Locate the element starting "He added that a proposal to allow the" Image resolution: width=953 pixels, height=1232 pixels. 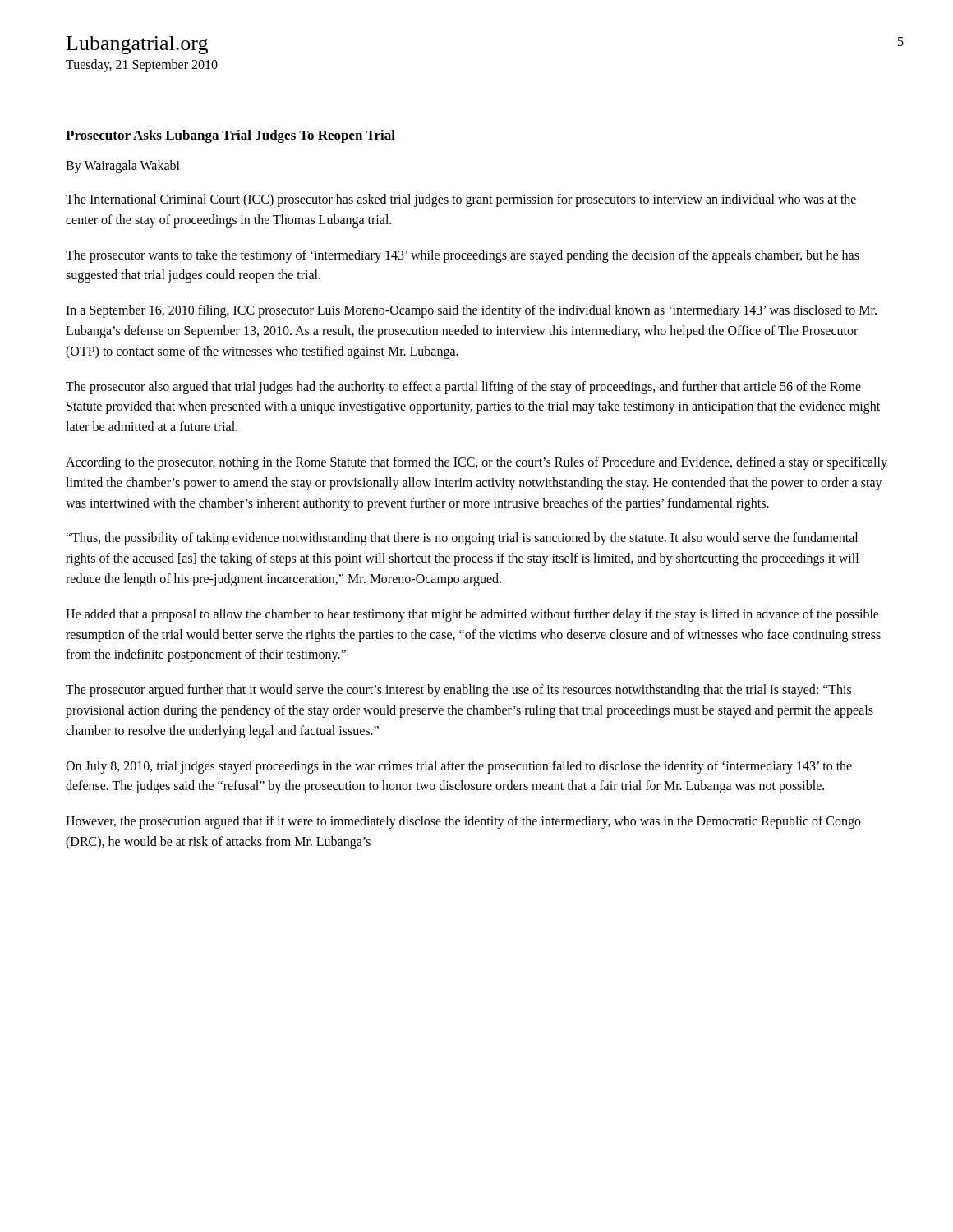(x=473, y=634)
